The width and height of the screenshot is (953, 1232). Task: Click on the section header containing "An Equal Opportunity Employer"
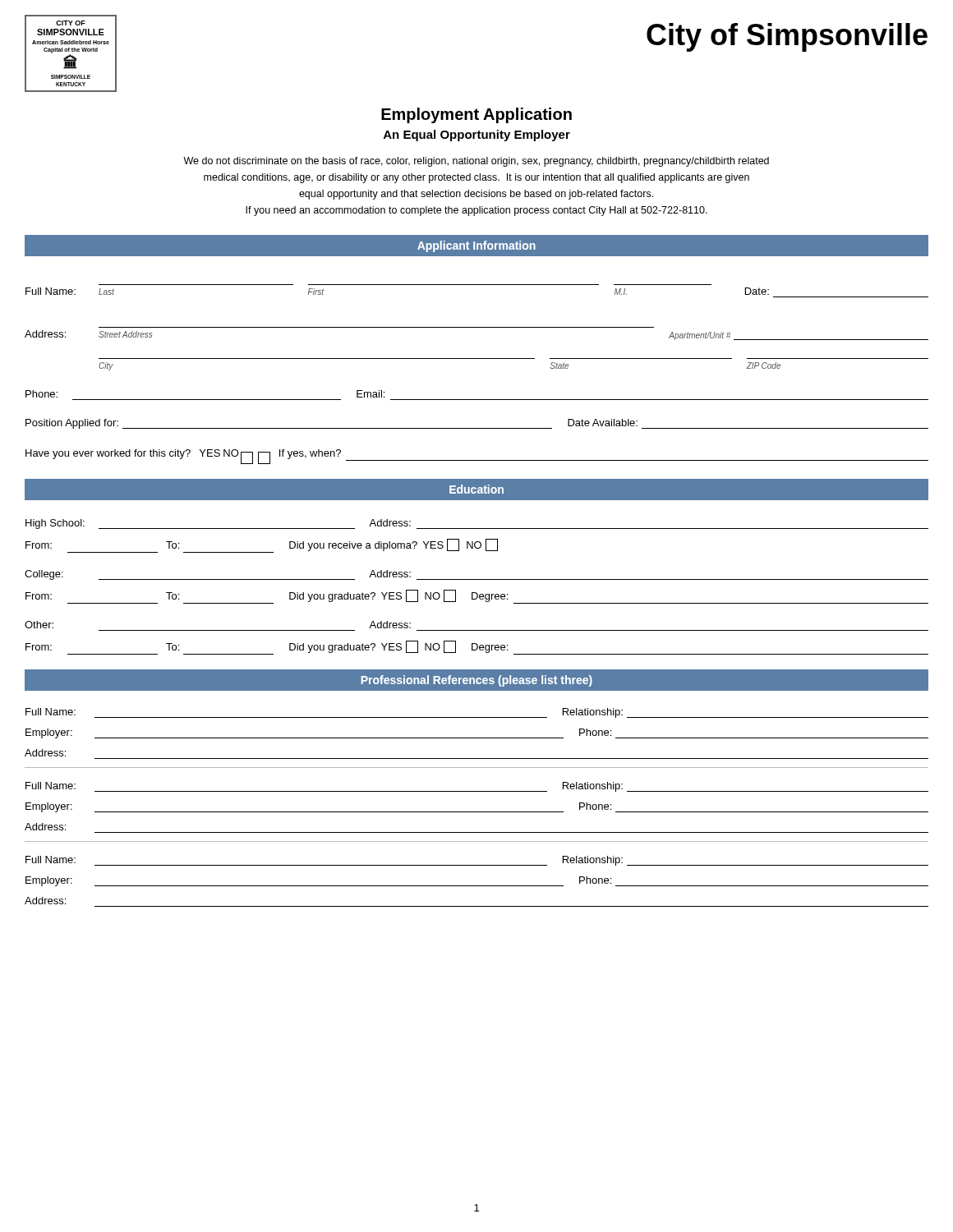point(476,134)
